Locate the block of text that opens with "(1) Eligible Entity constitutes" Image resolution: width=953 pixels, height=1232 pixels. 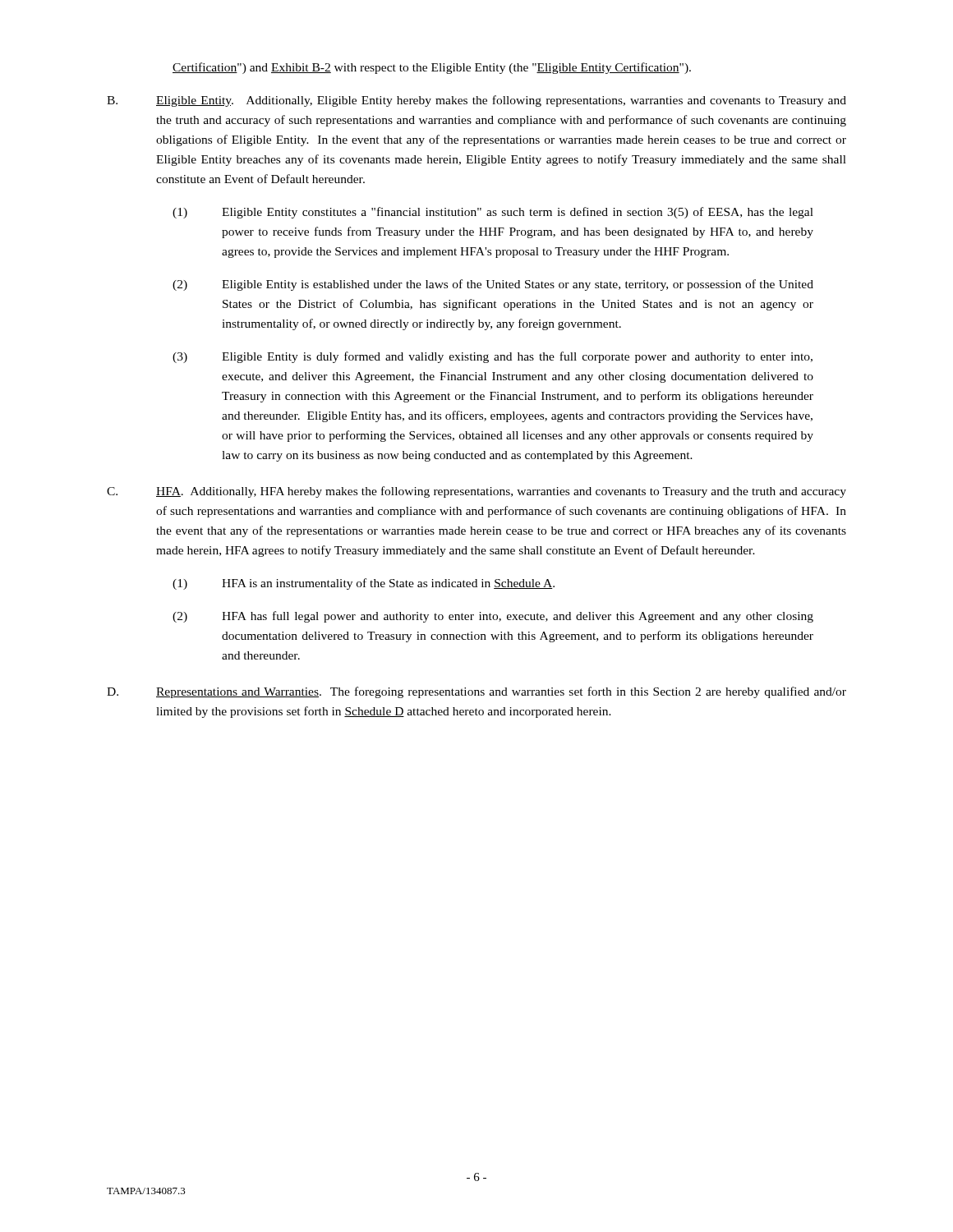coord(493,232)
